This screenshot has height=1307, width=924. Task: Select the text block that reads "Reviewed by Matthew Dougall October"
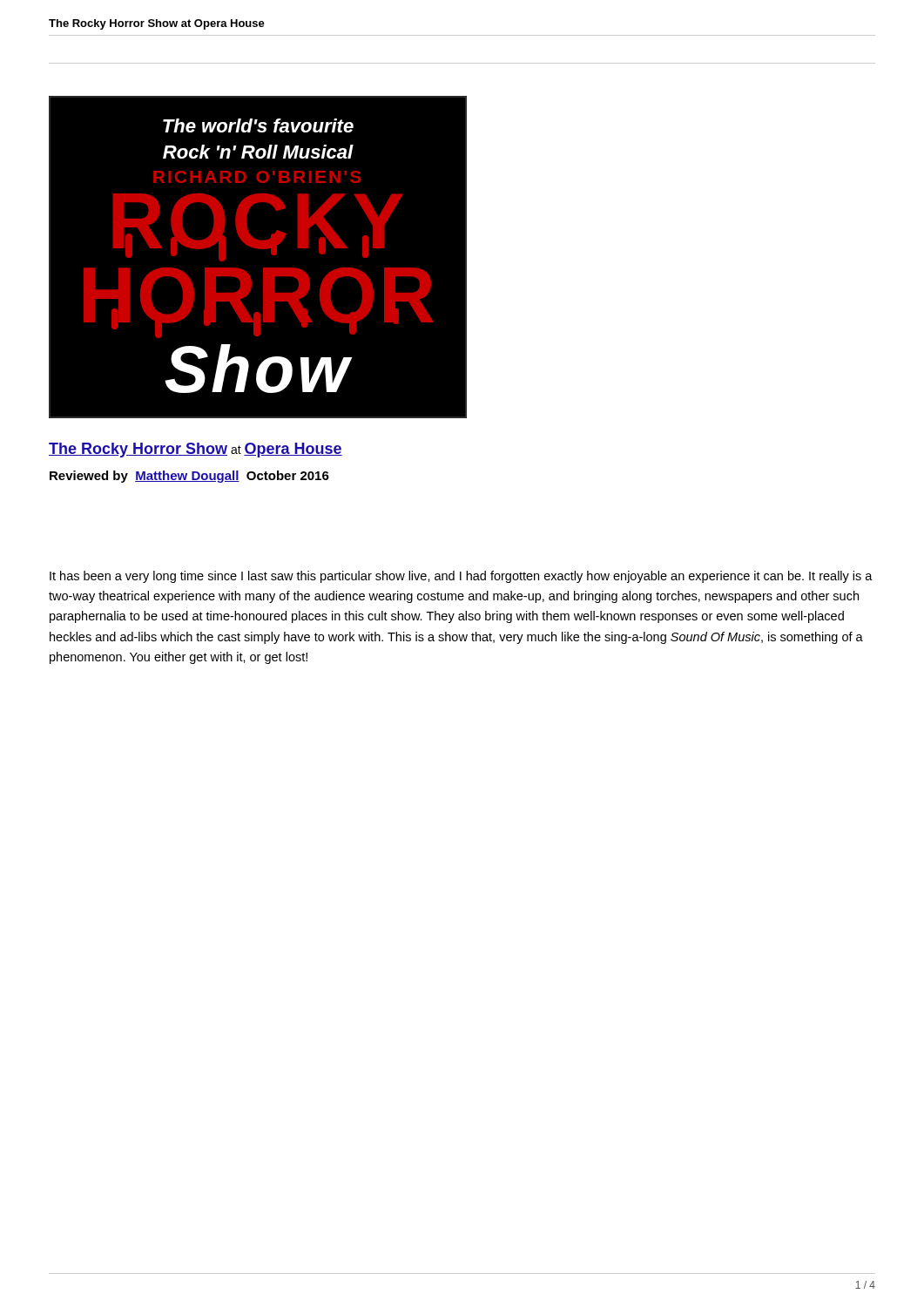(x=189, y=475)
